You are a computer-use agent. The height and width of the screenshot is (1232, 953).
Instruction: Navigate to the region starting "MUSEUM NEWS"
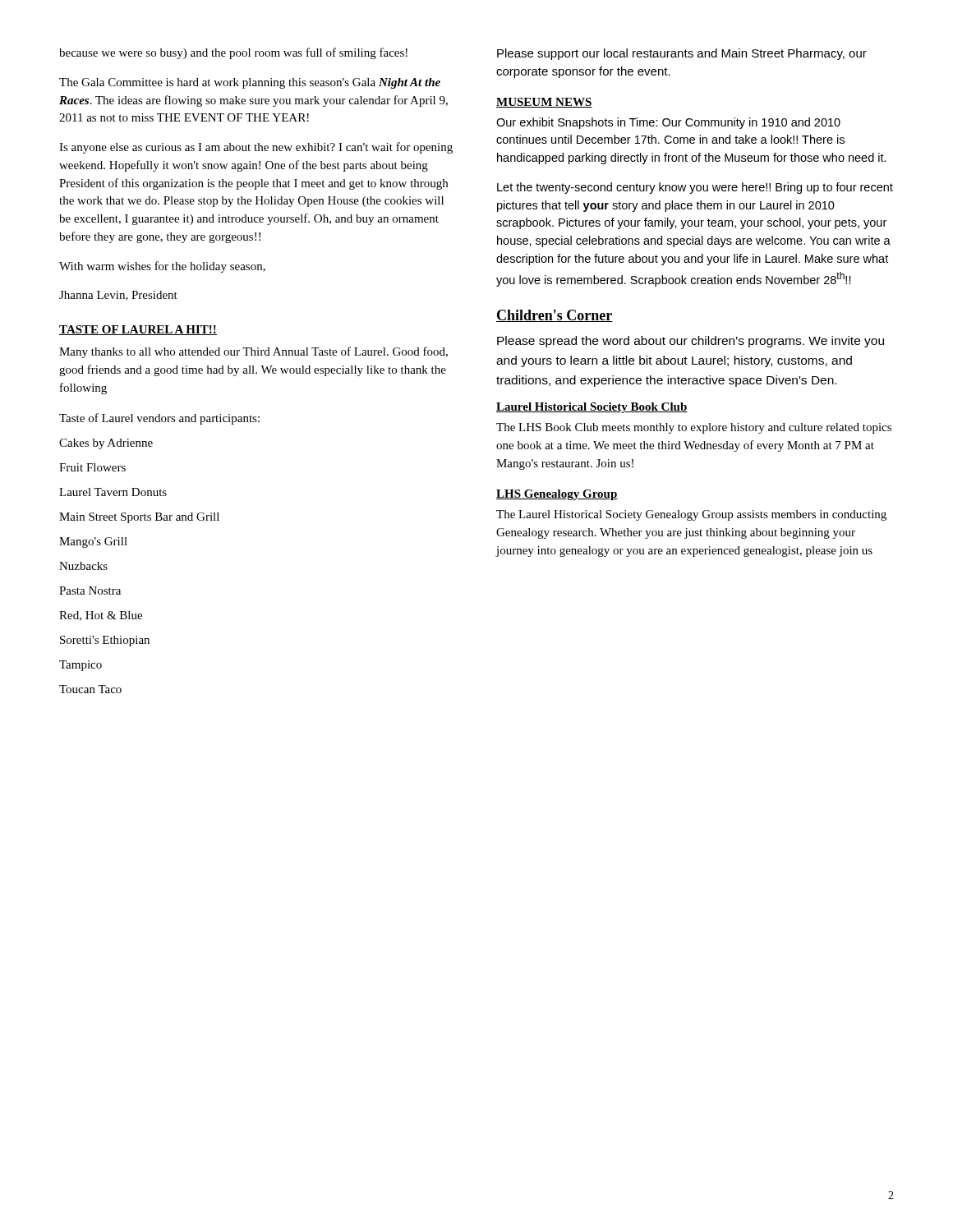(544, 101)
